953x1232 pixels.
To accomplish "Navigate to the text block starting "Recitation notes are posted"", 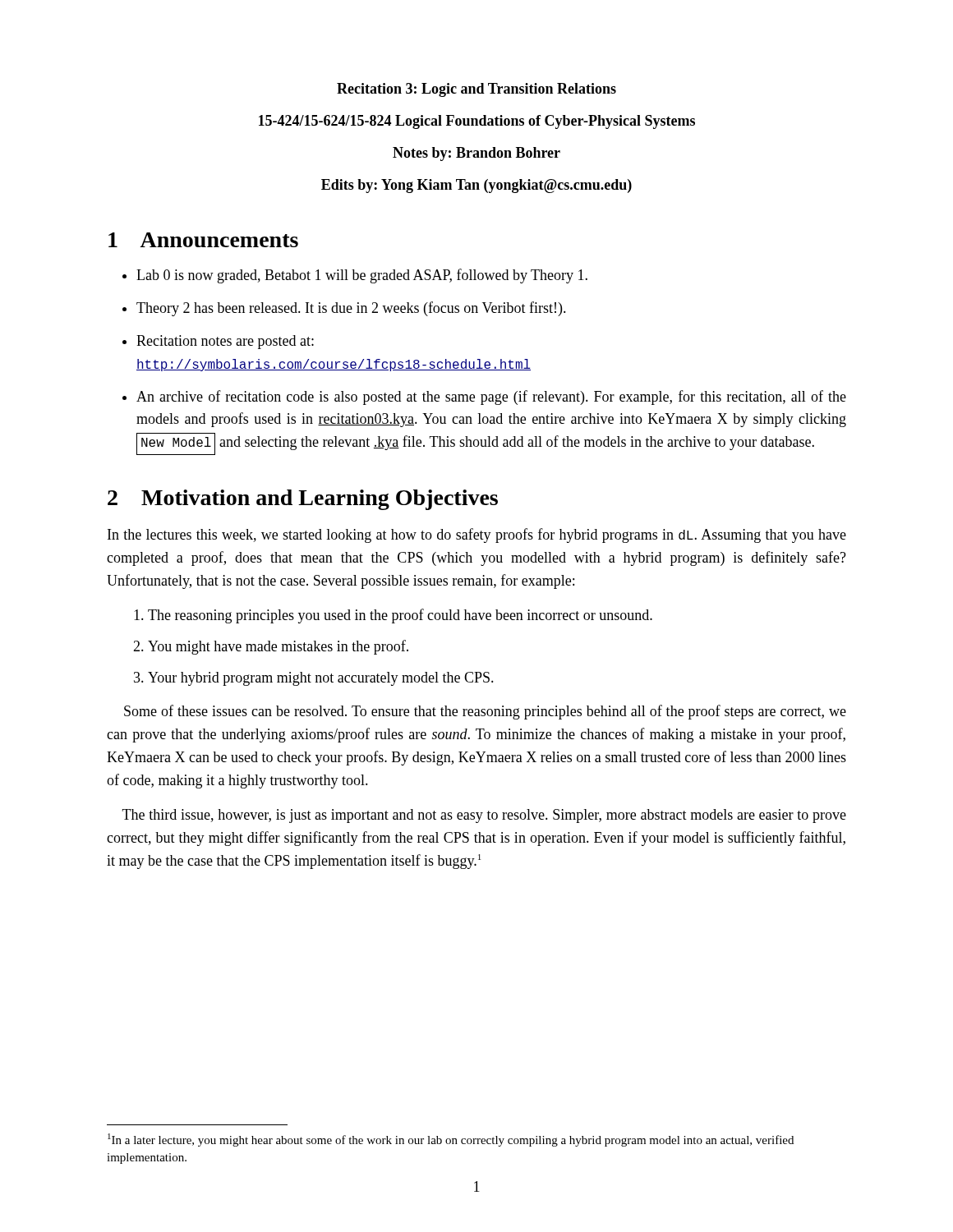I will coord(334,353).
